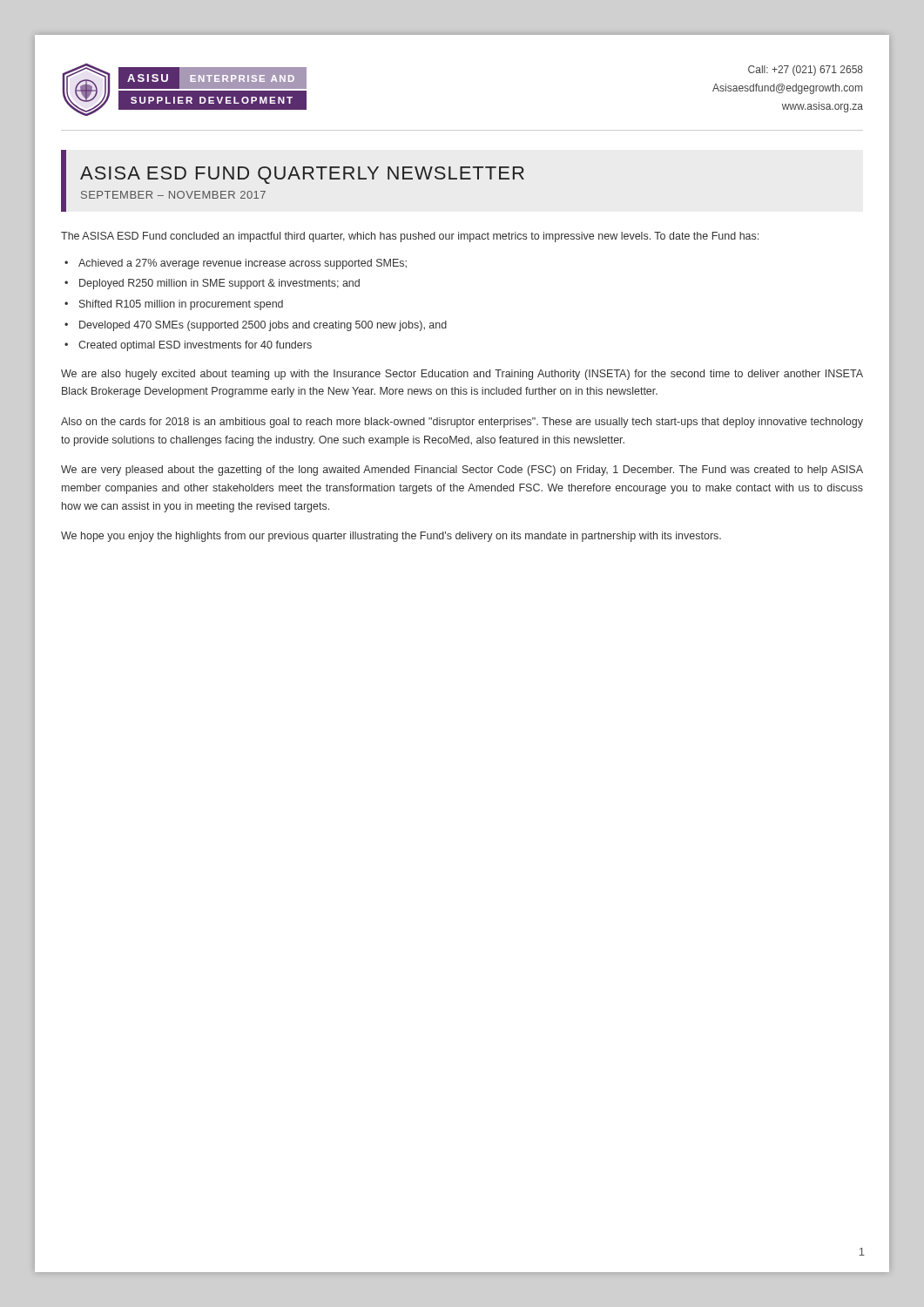Image resolution: width=924 pixels, height=1307 pixels.
Task: Select the text block starting "• Achieved a 27% average"
Action: tap(236, 263)
